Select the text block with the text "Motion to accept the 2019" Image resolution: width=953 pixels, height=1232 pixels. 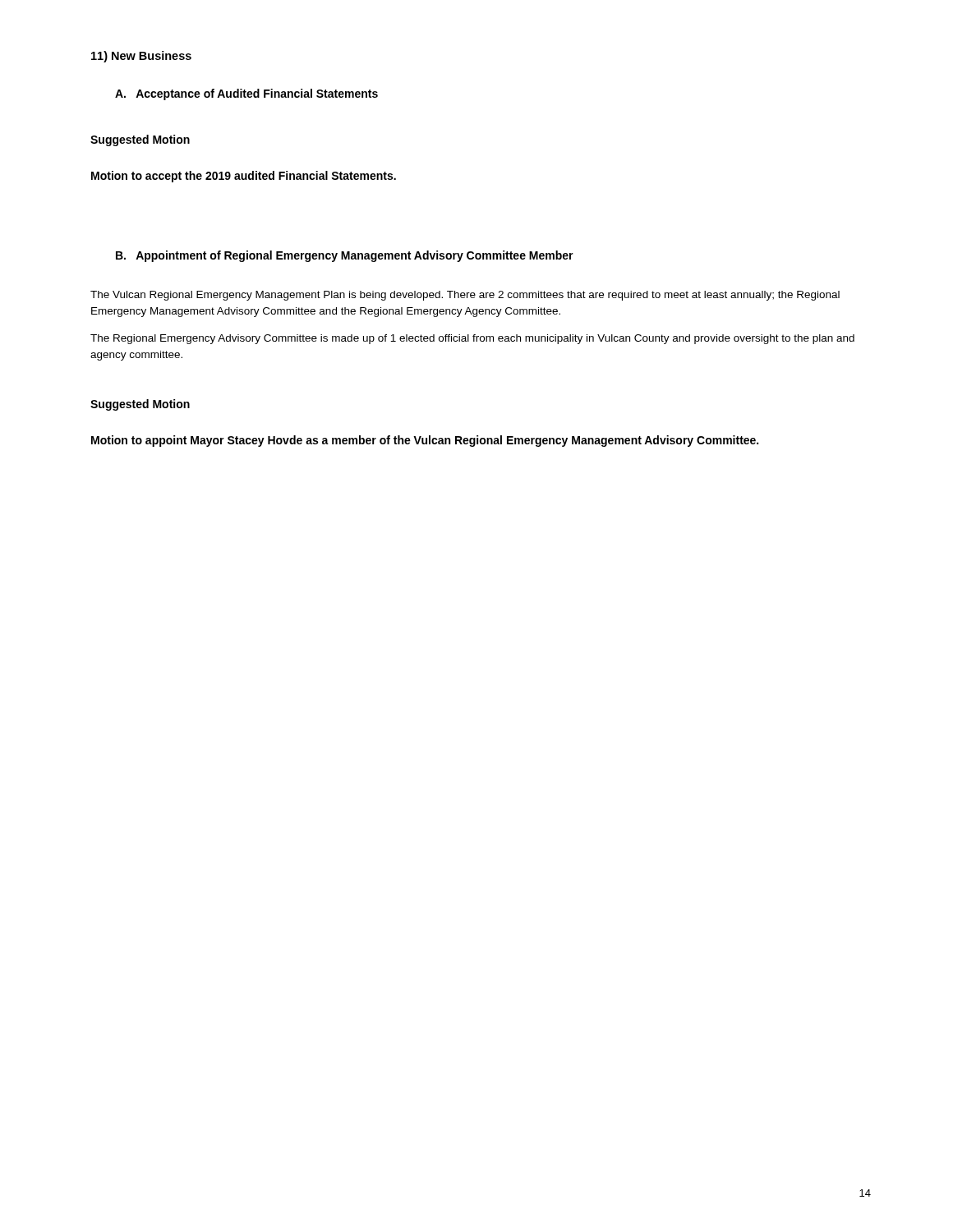243,176
